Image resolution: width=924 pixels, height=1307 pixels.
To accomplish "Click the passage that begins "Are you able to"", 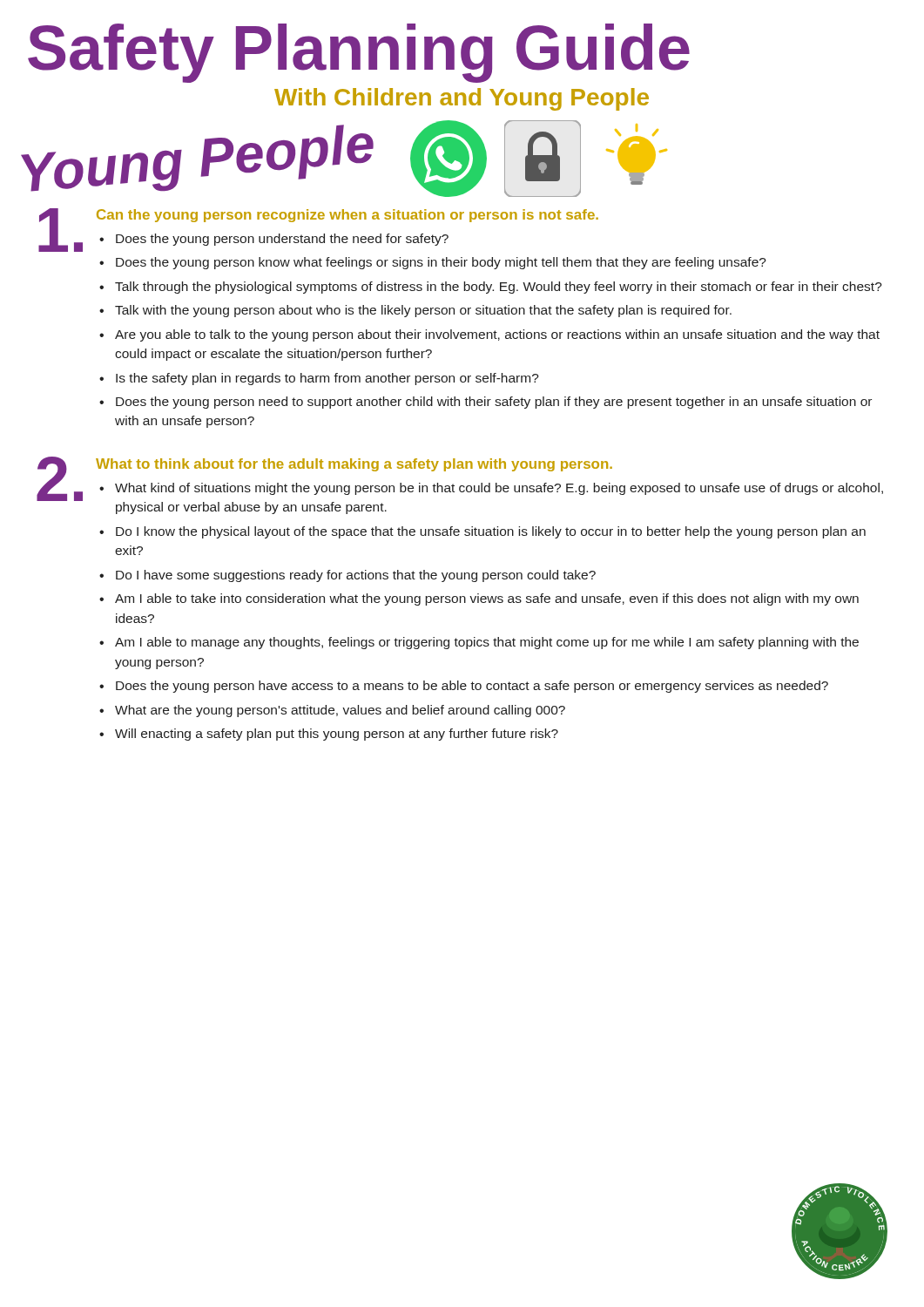I will pyautogui.click(x=497, y=344).
